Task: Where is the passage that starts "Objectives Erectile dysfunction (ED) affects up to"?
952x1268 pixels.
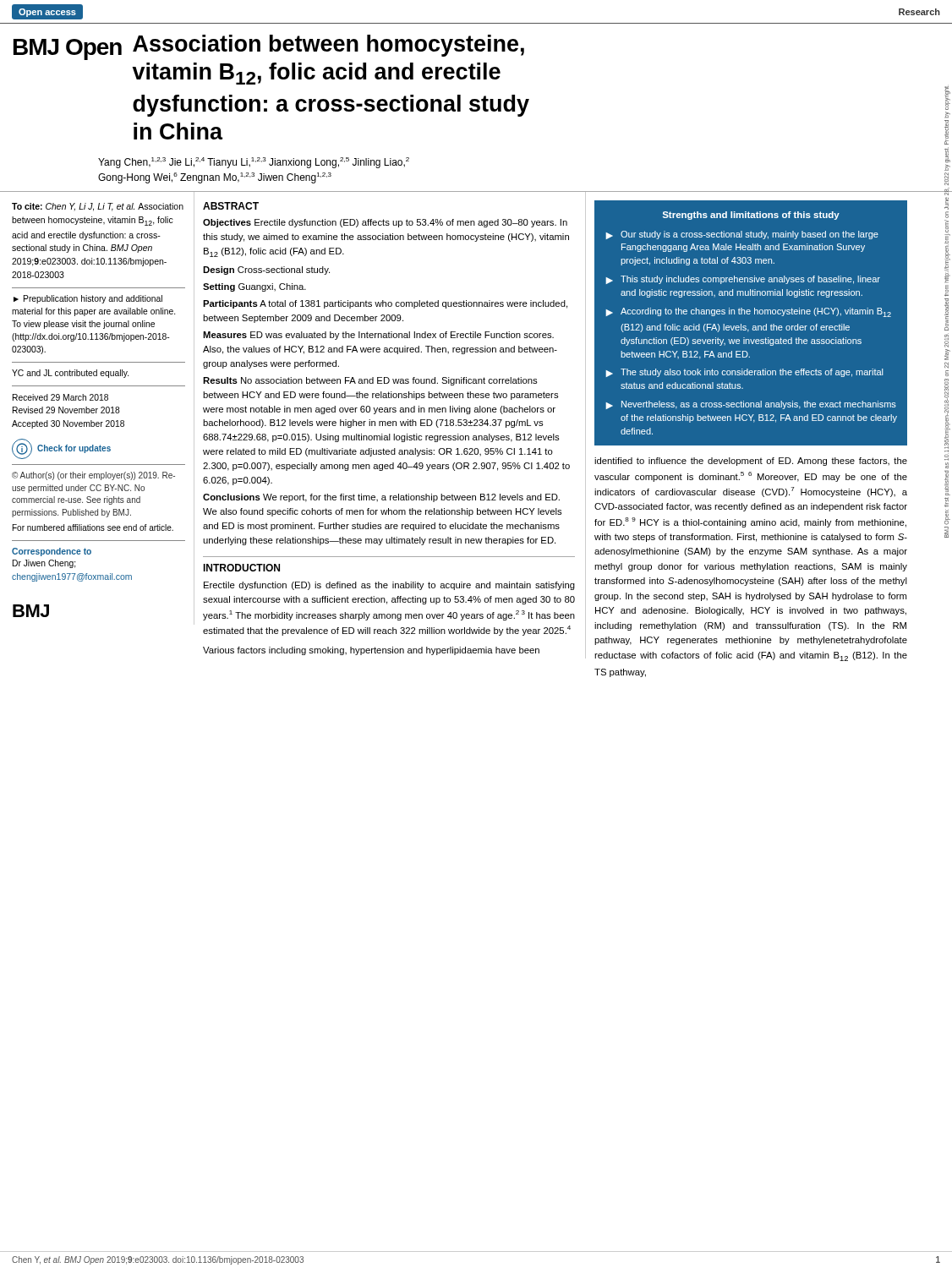Action: [x=386, y=238]
